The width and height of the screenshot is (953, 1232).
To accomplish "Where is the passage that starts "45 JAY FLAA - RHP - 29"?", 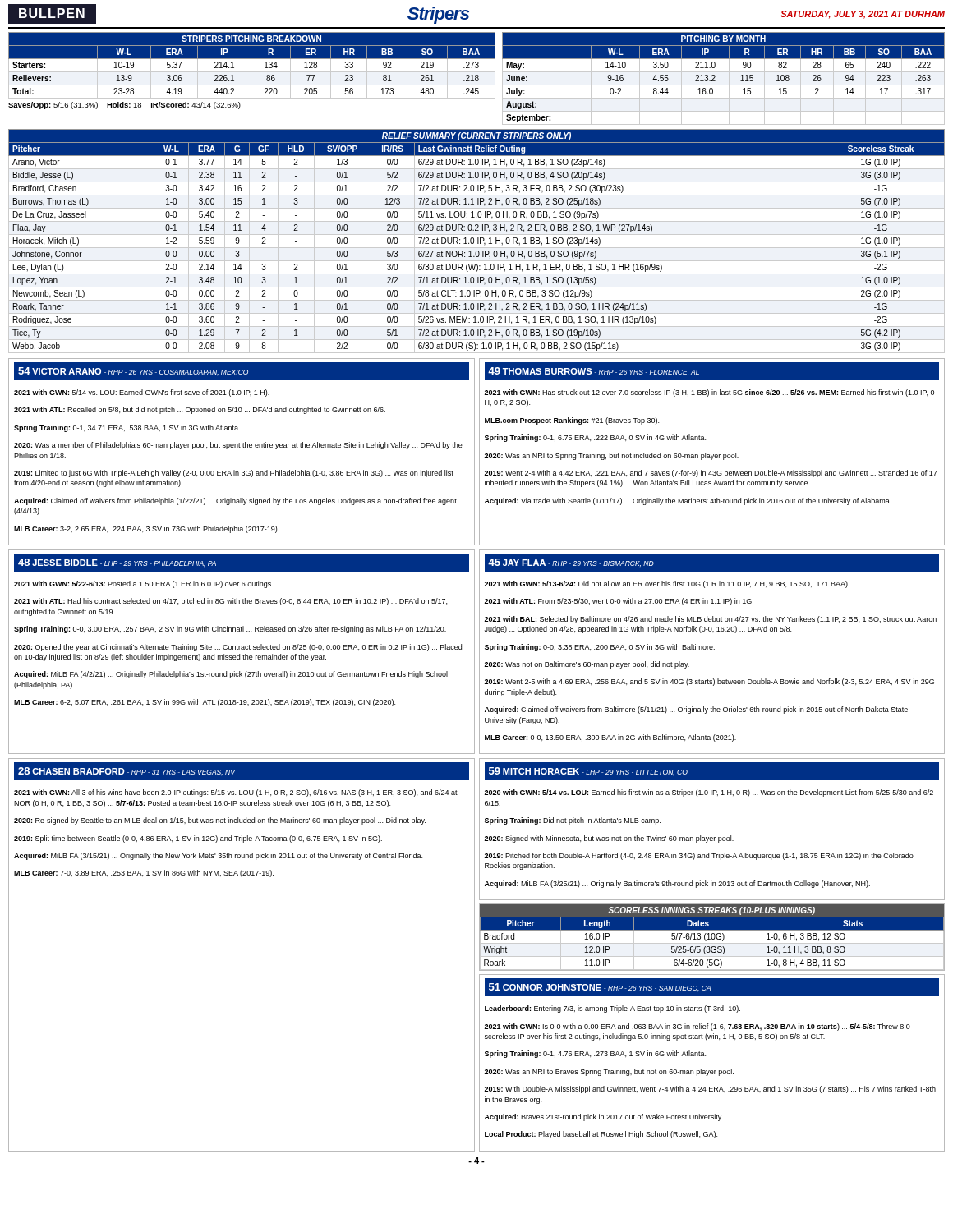I will [x=712, y=648].
